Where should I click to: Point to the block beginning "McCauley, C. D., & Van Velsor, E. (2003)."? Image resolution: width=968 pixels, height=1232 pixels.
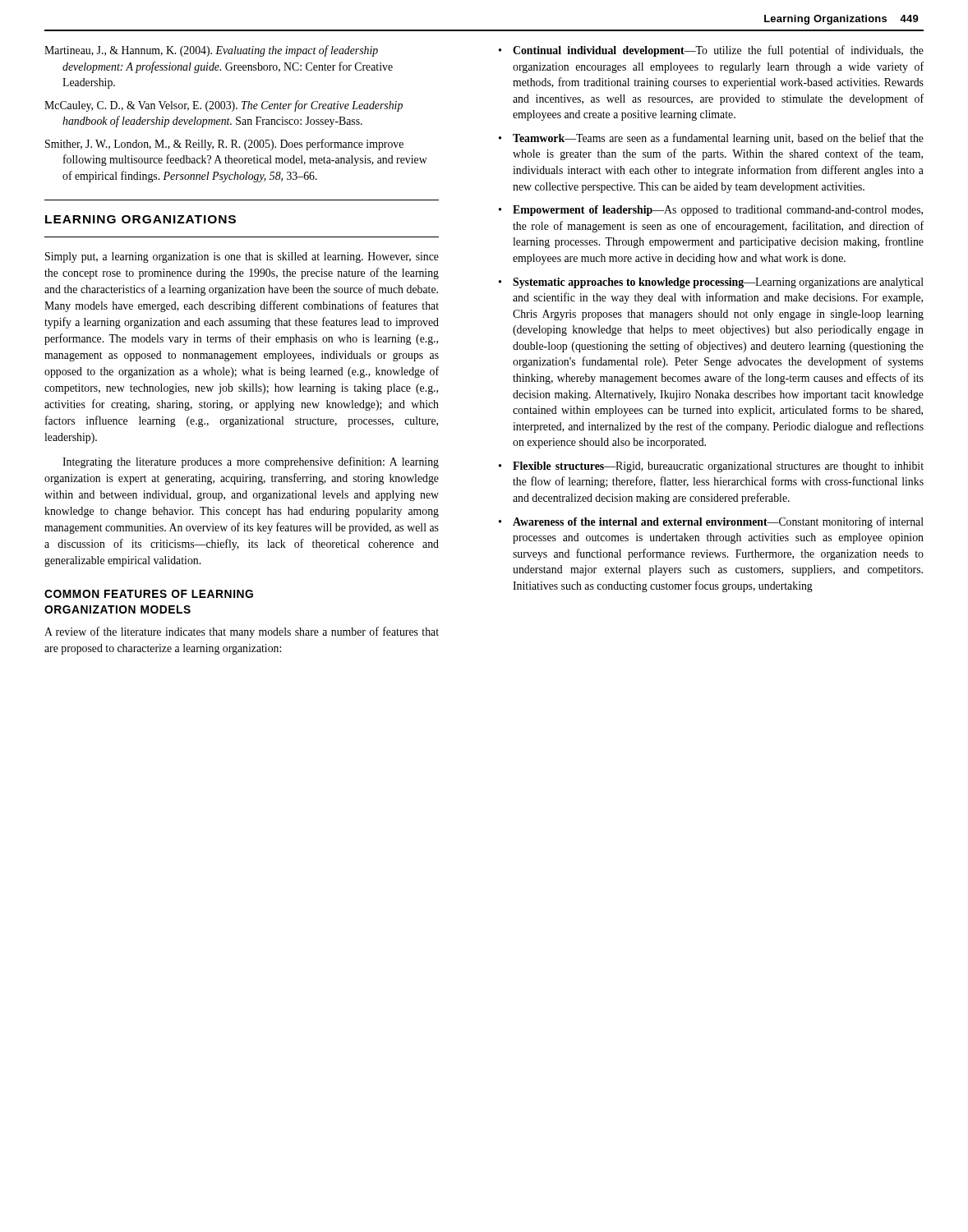224,113
